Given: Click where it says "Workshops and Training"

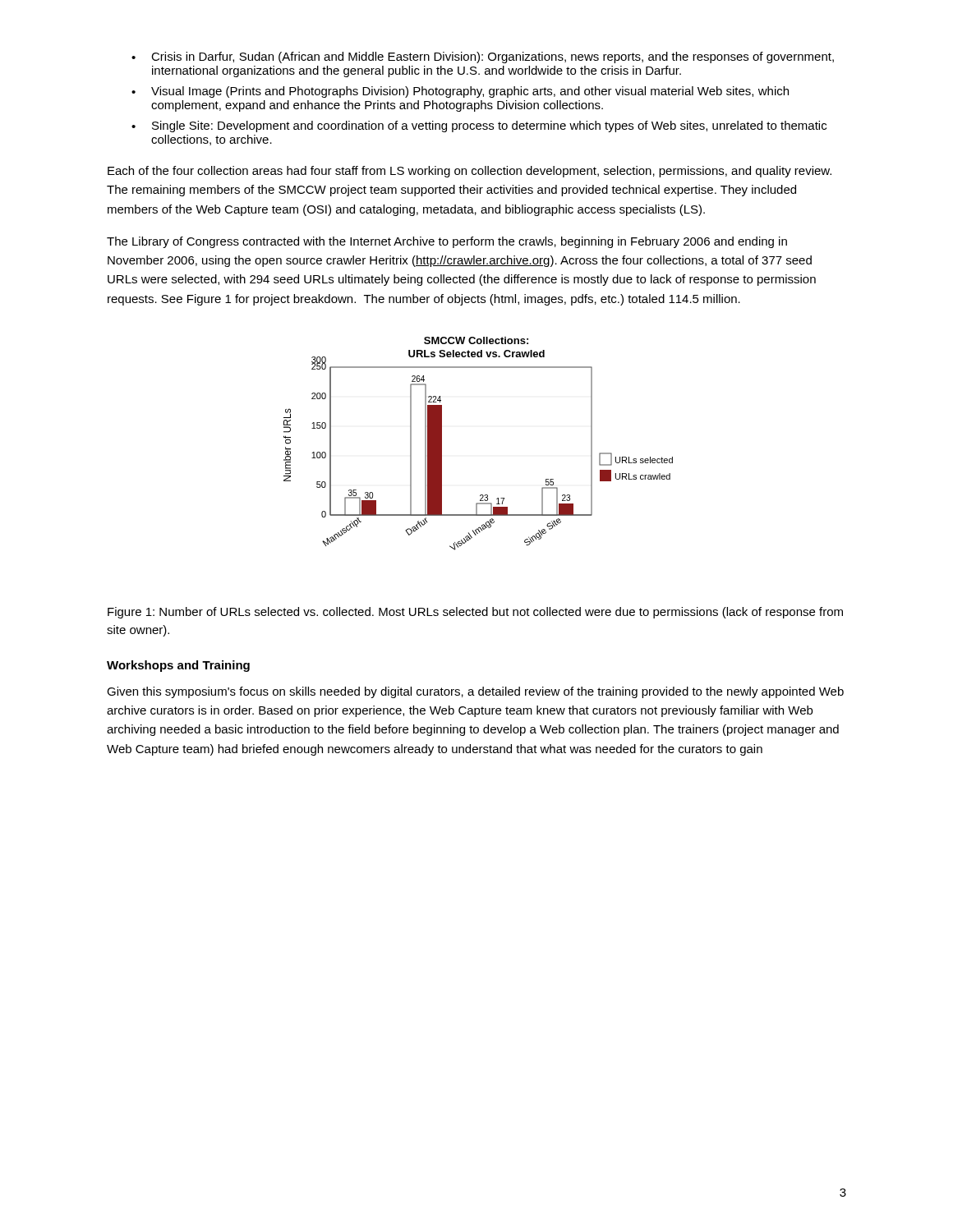Looking at the screenshot, I should point(179,665).
